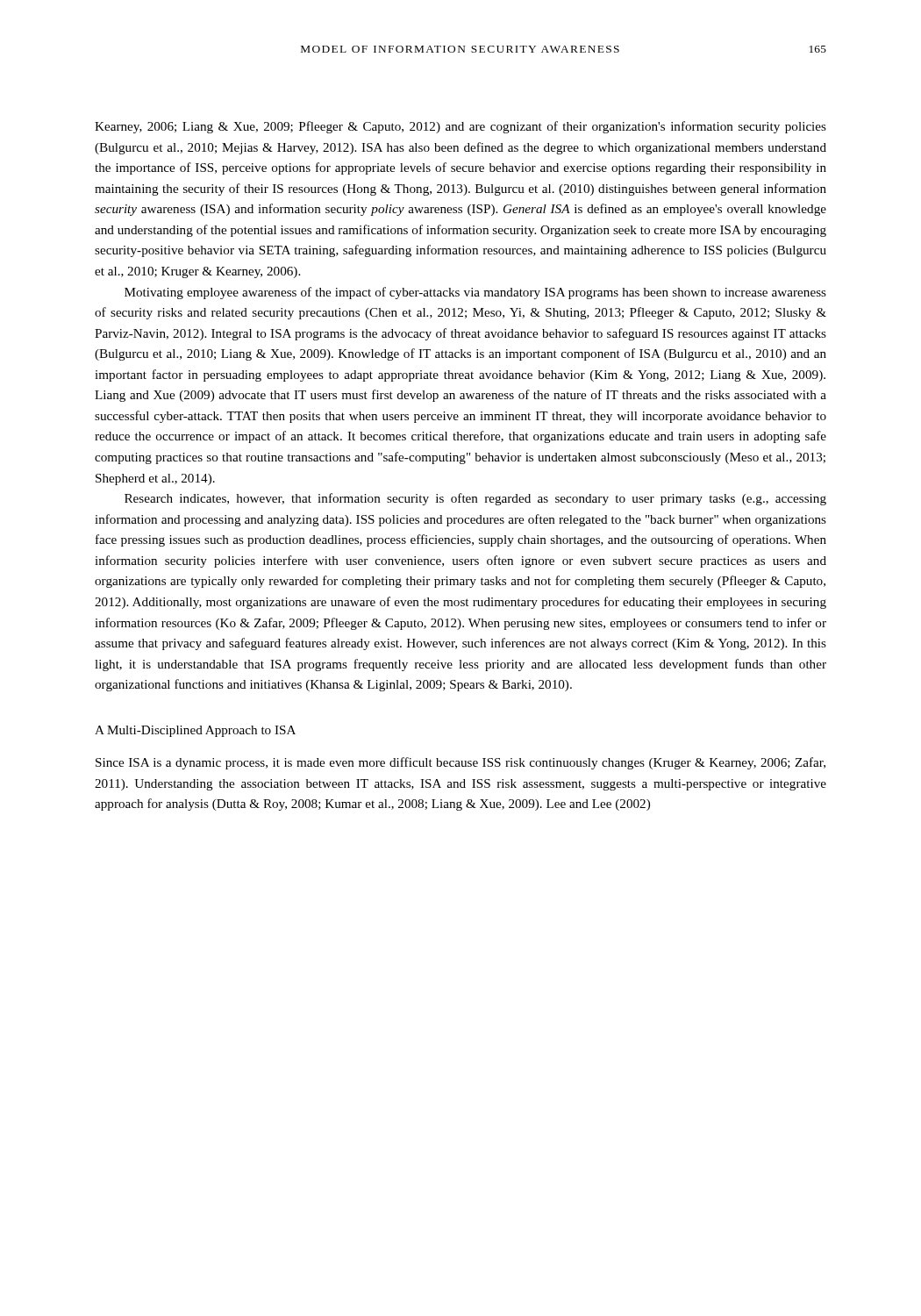Screen dimensions: 1316x921
Task: Navigate to the block starting "Research indicates, however, that information security"
Action: (x=460, y=591)
